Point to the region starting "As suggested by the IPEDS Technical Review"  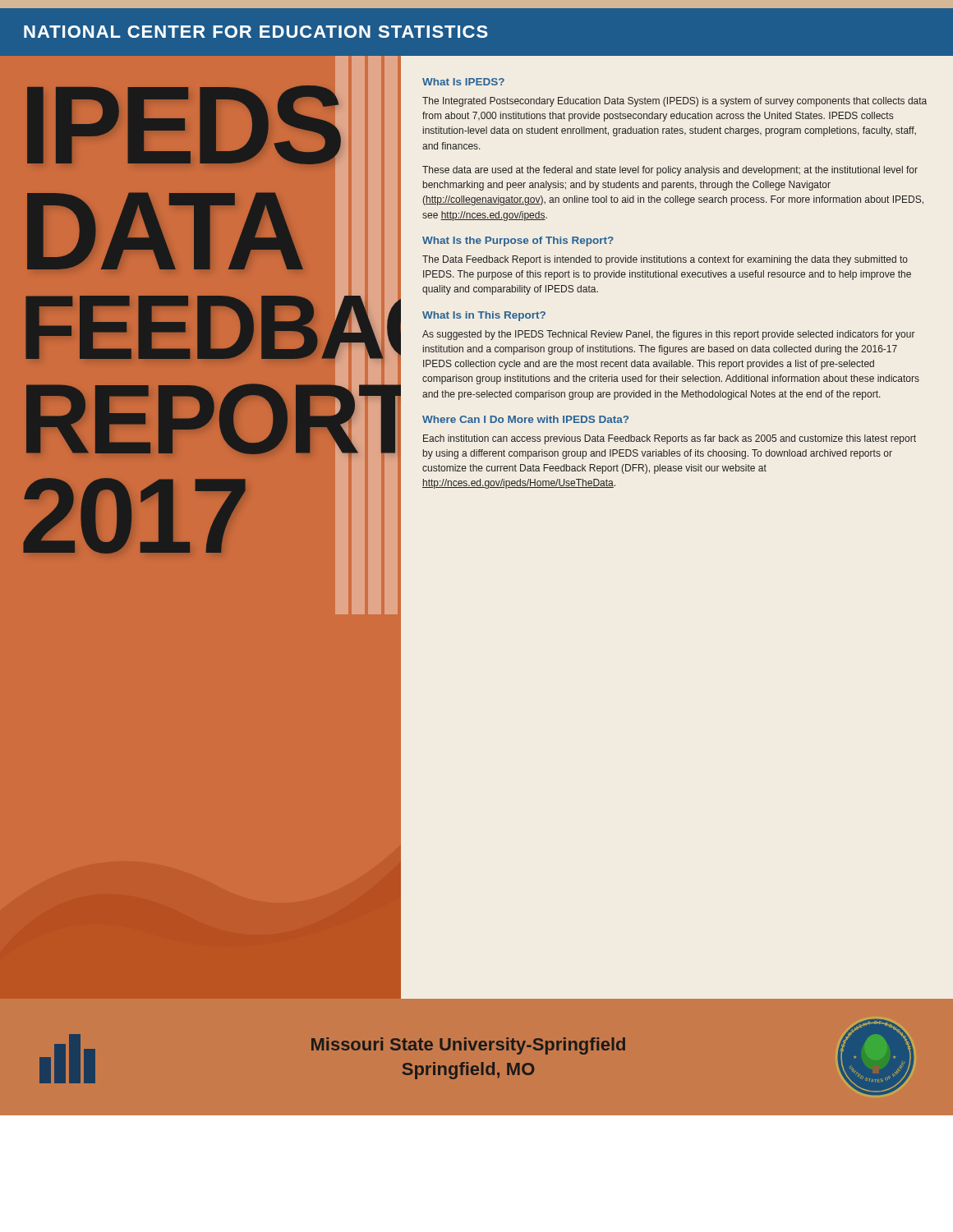tap(671, 364)
